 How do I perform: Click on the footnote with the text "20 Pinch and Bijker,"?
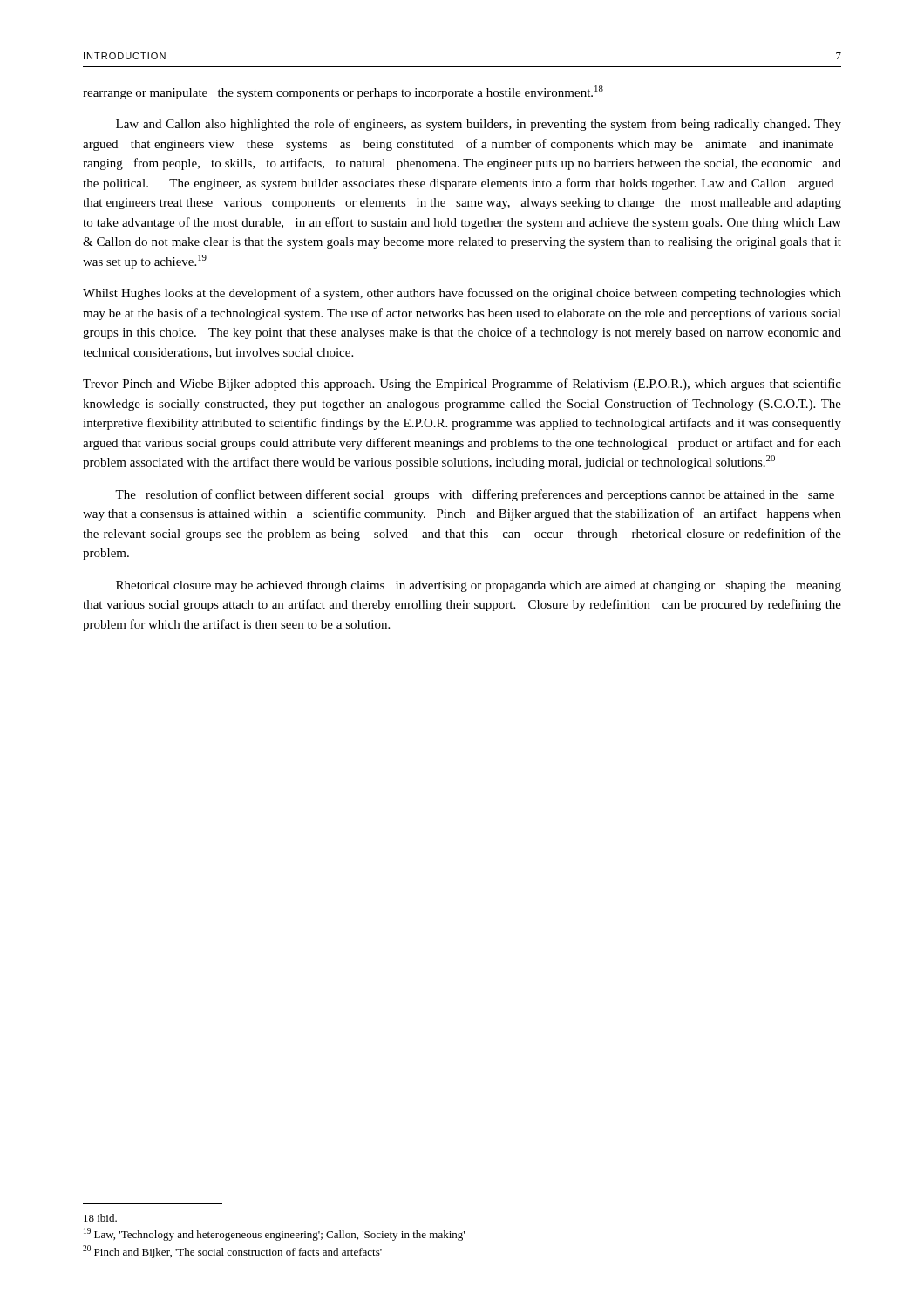232,1251
